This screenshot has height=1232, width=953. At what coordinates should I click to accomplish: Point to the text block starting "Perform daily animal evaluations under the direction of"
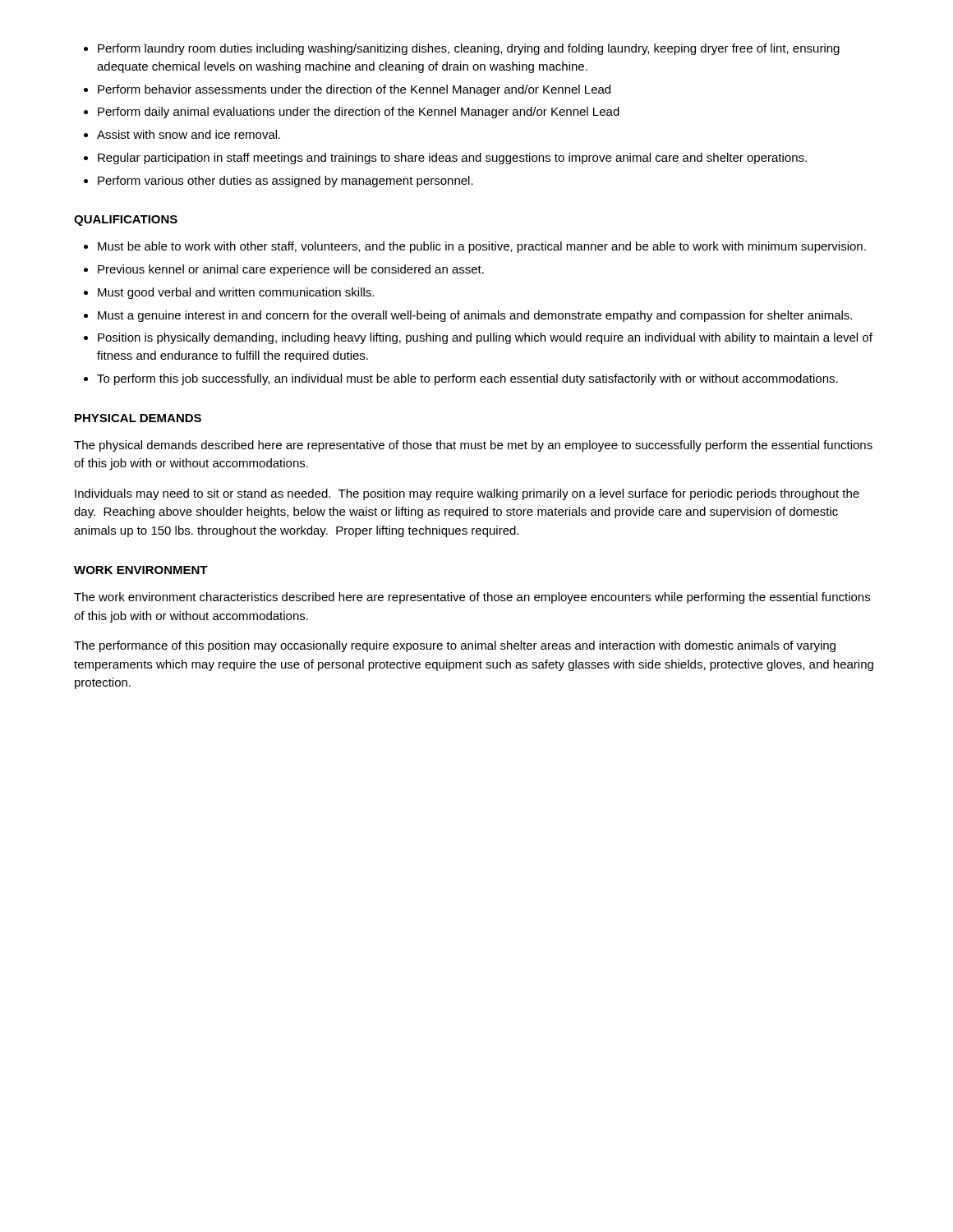coord(358,111)
